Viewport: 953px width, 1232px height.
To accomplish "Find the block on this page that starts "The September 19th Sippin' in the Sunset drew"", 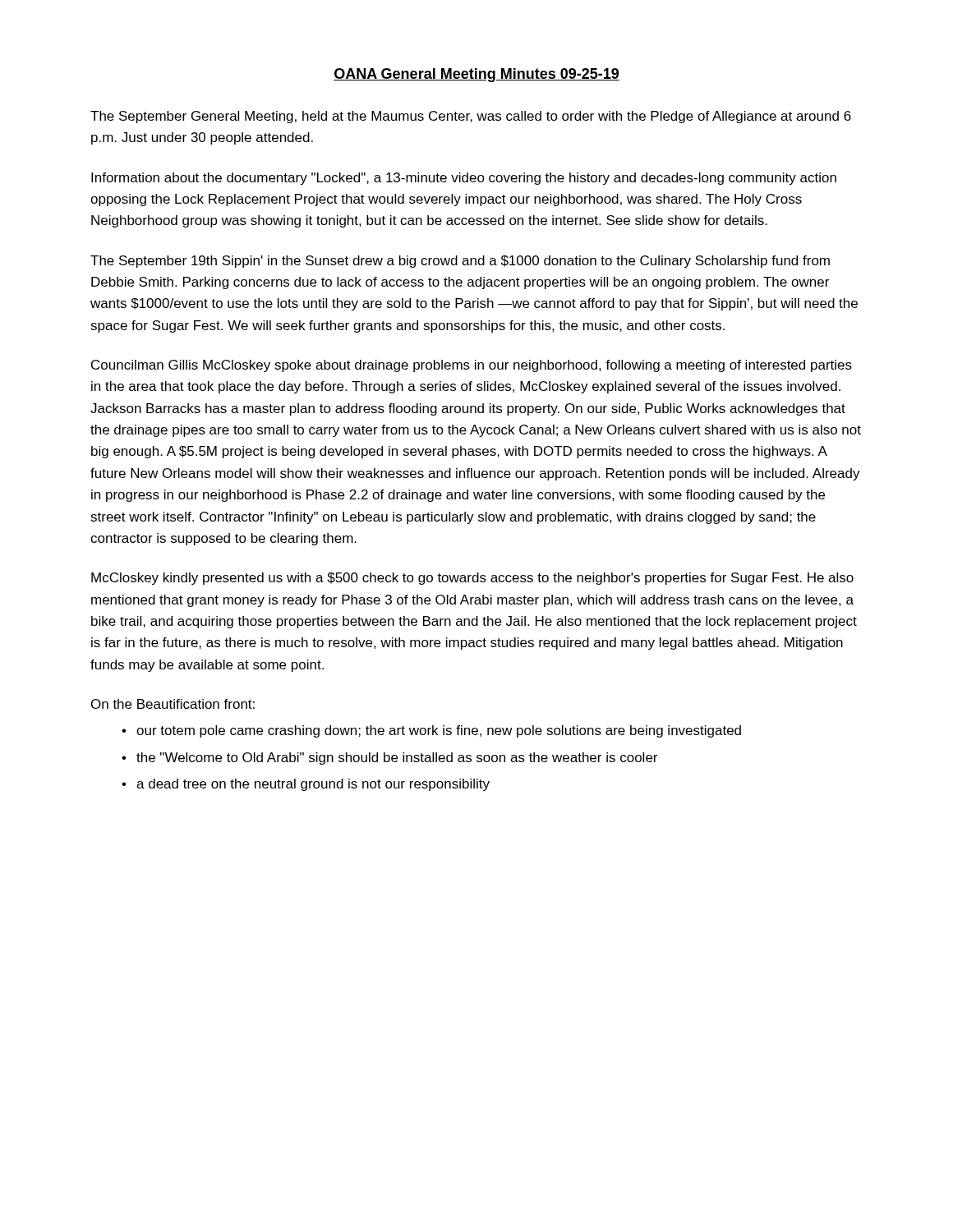I will (474, 293).
